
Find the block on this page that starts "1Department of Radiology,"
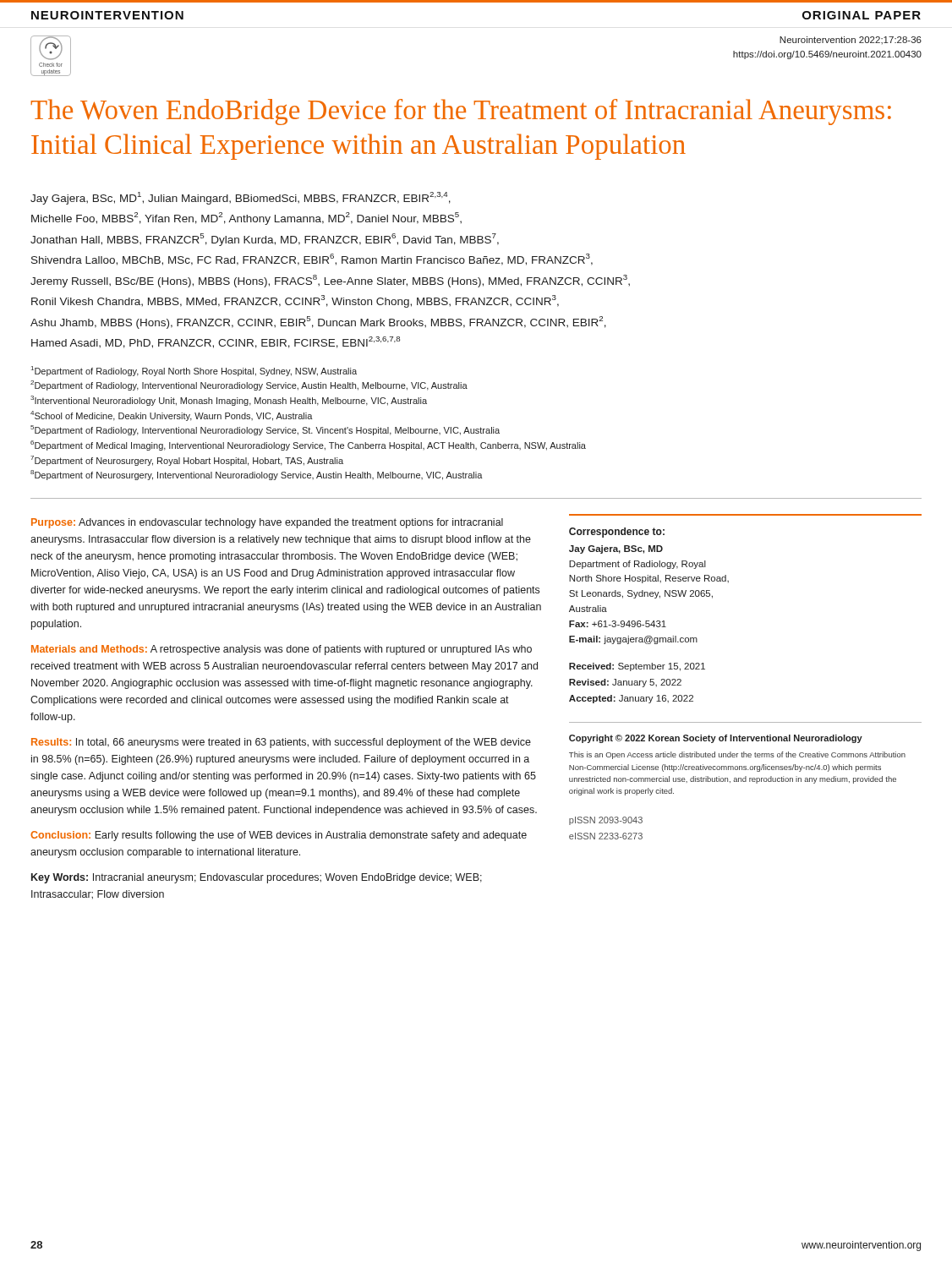tap(308, 422)
